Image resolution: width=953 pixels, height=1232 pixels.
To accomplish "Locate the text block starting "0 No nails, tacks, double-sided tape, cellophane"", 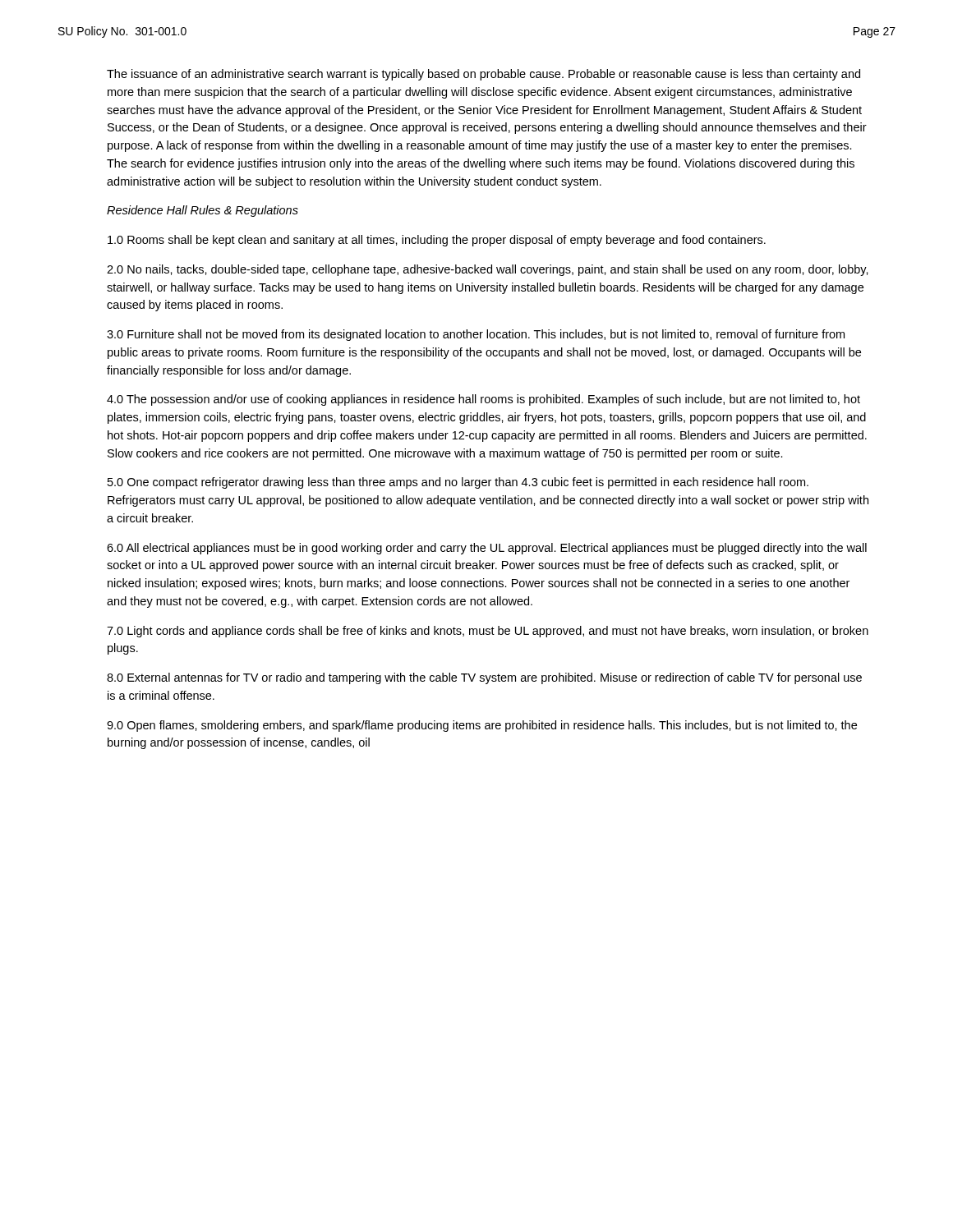I will click(489, 288).
